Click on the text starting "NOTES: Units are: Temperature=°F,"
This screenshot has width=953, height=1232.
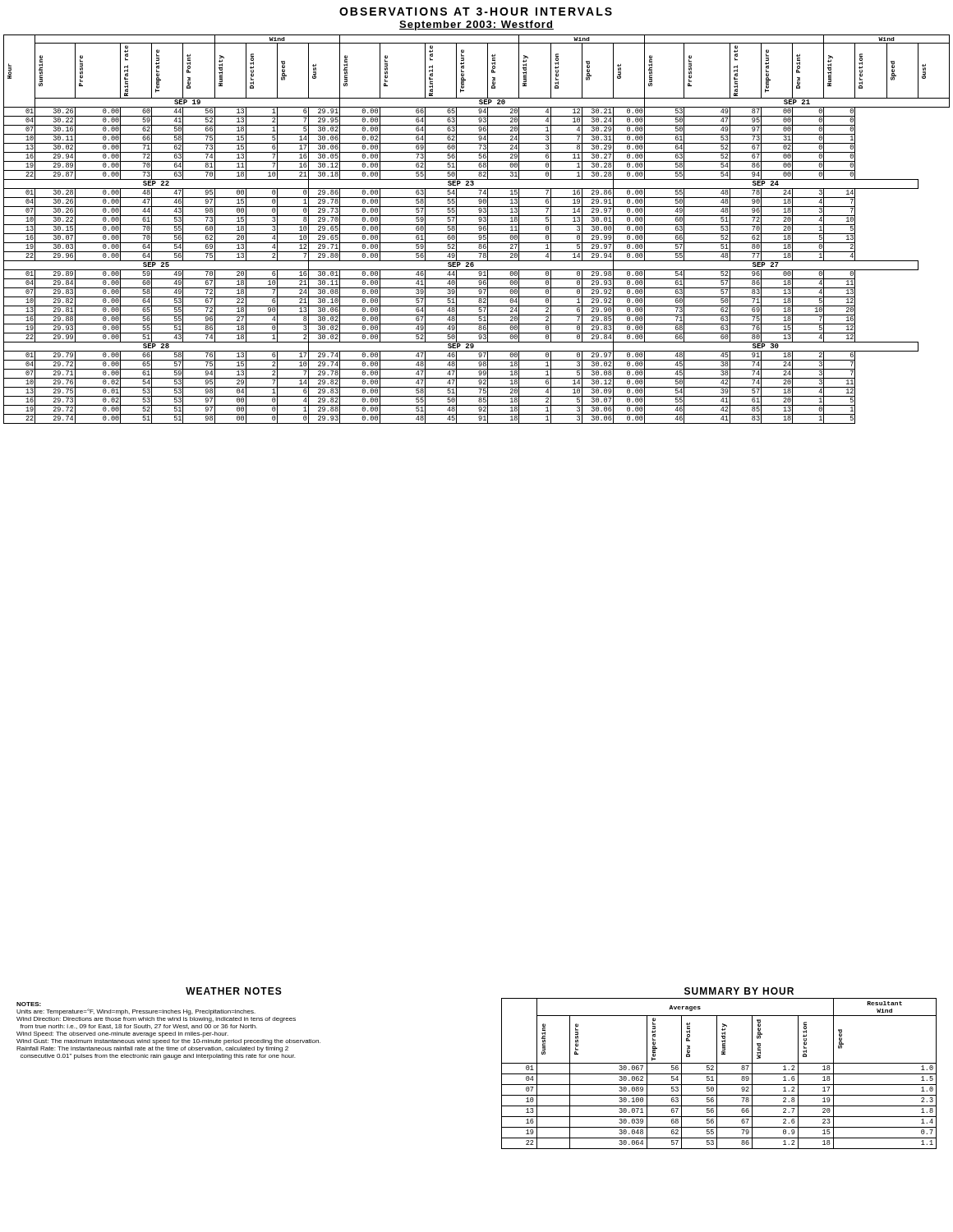click(x=169, y=1030)
